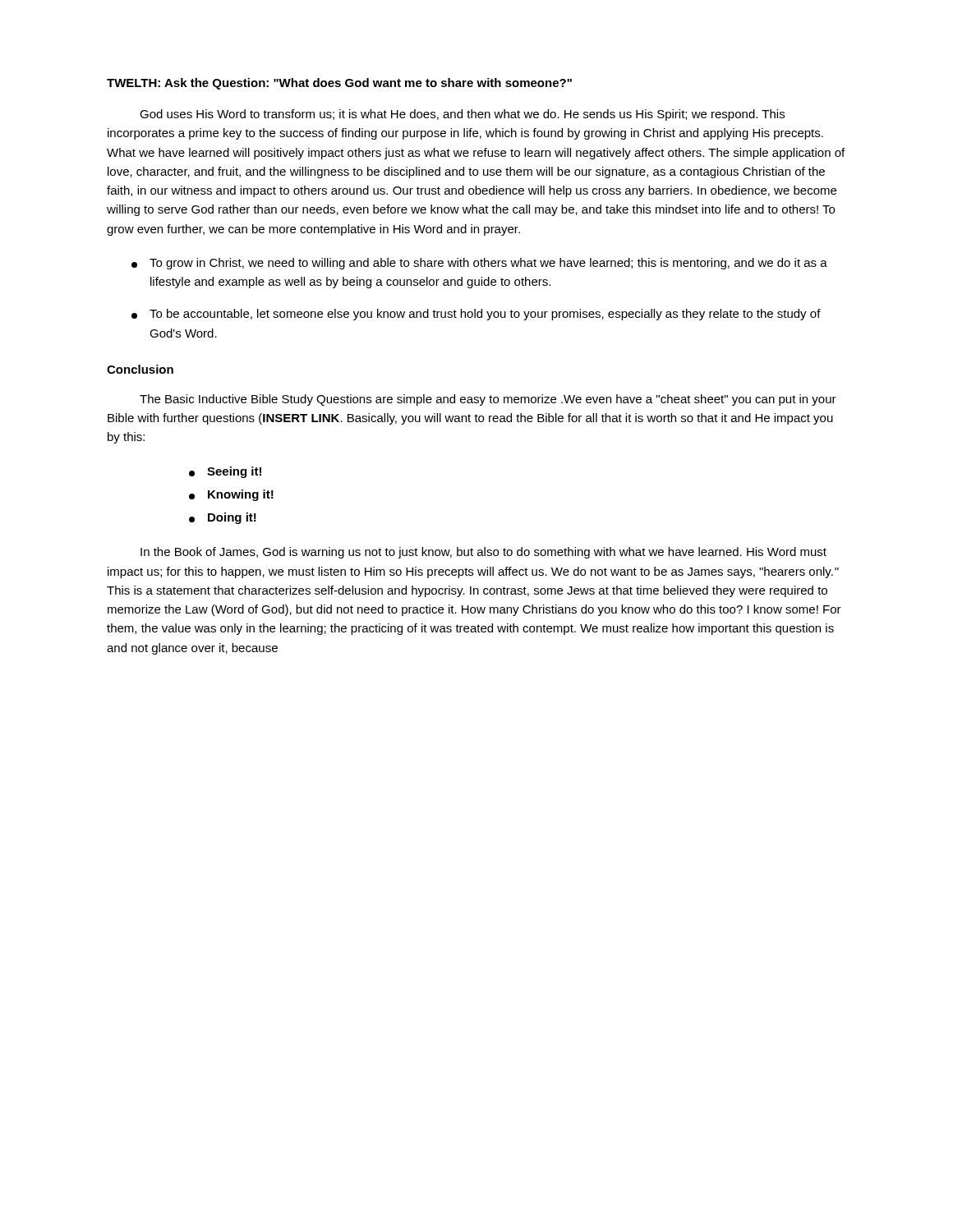Select the passage starting "Seeing it!"

click(225, 472)
